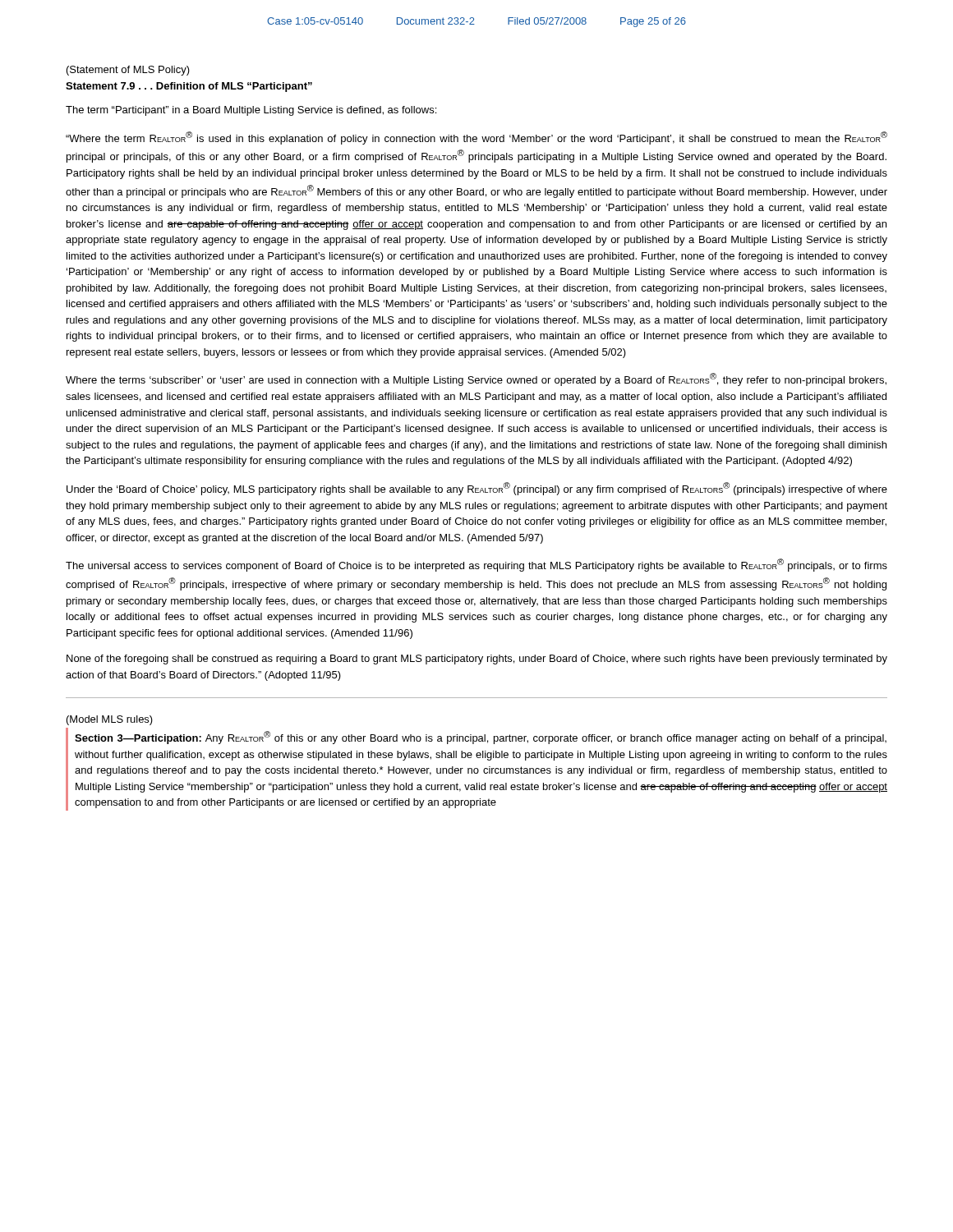Where is the passage that starts "Where the terms ‘subscriber’ or"?
Image resolution: width=953 pixels, height=1232 pixels.
476,419
